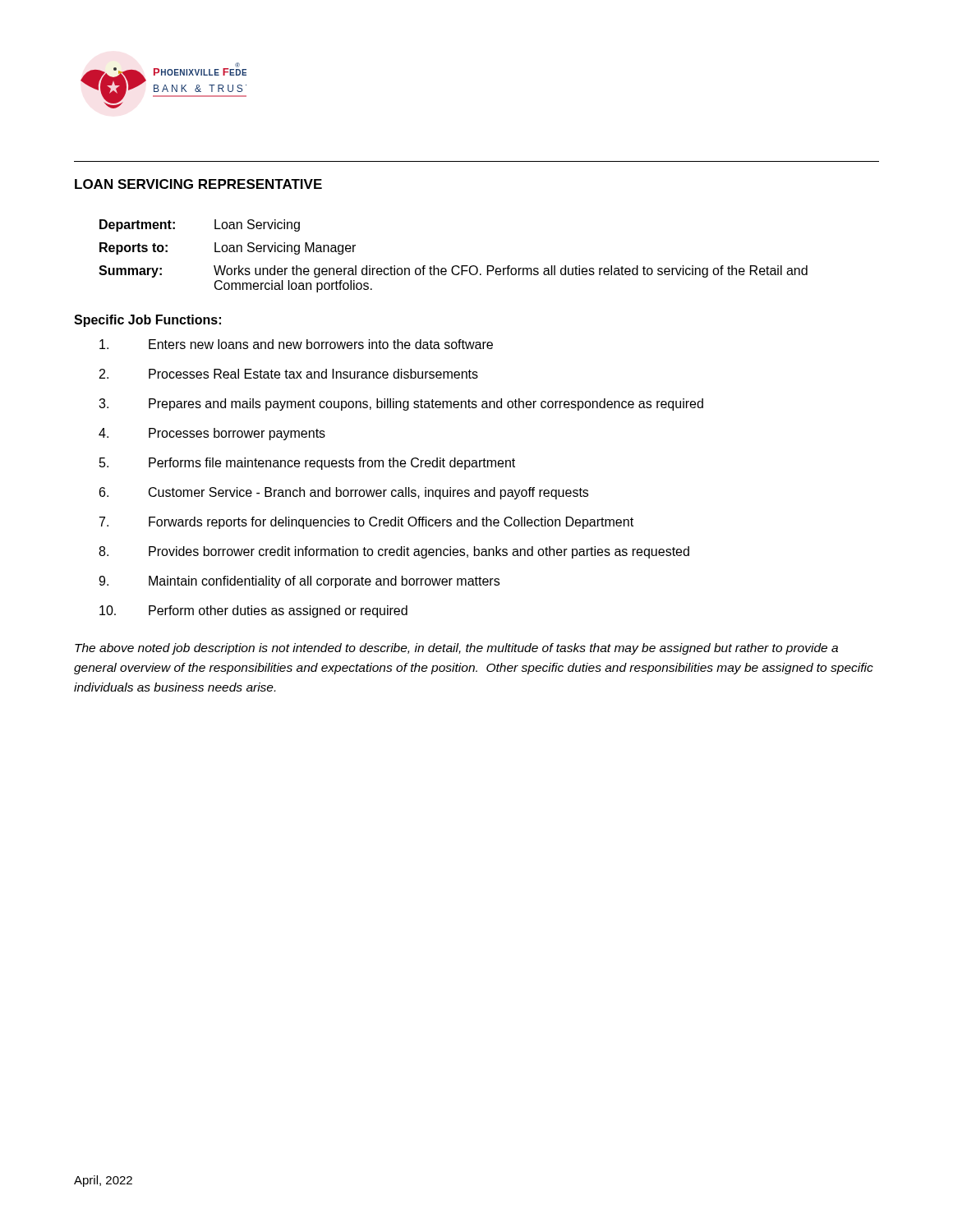Click where it says "2. Processes Real Estate tax and Insurance disbursements"

489,375
